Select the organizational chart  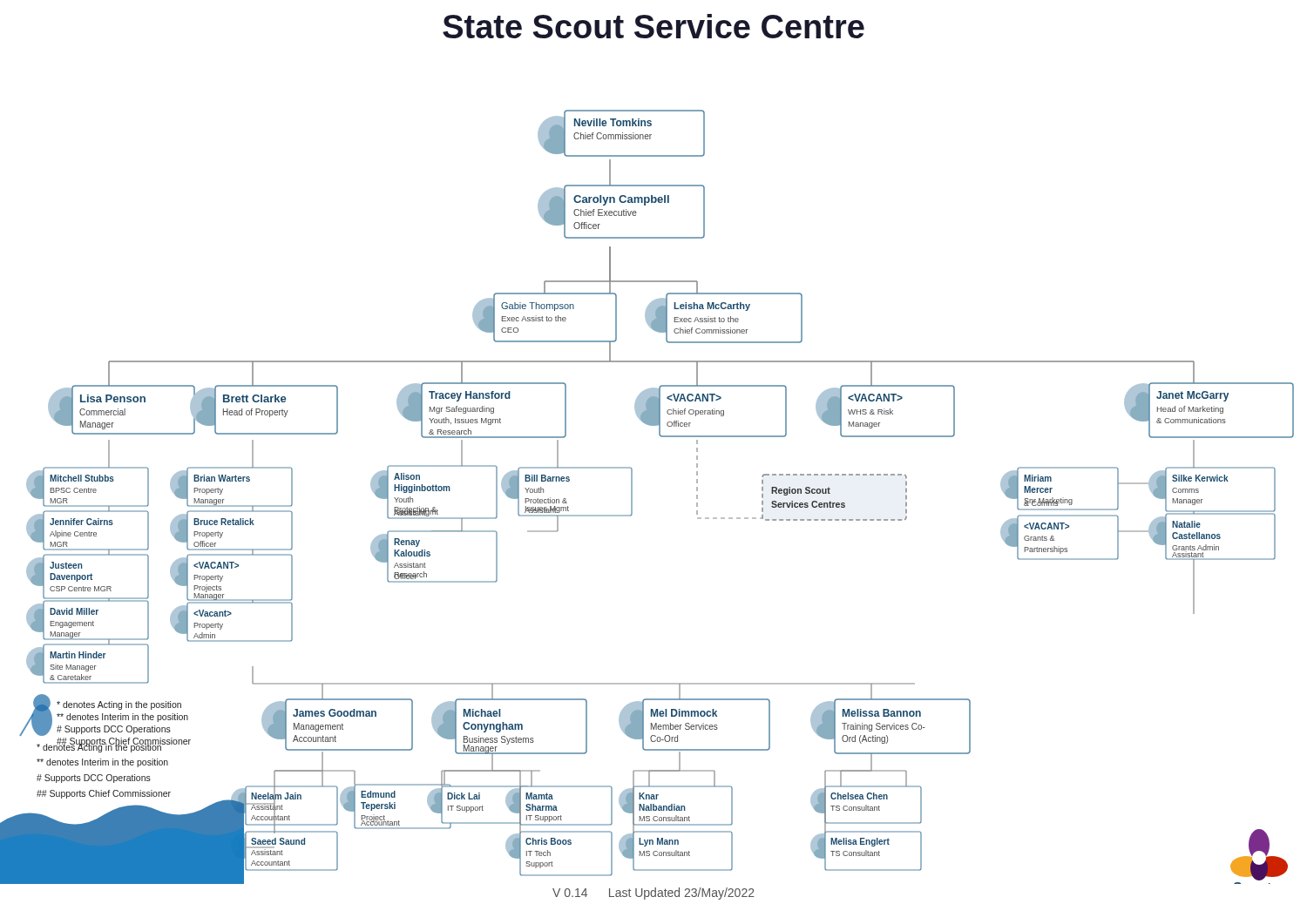[654, 470]
